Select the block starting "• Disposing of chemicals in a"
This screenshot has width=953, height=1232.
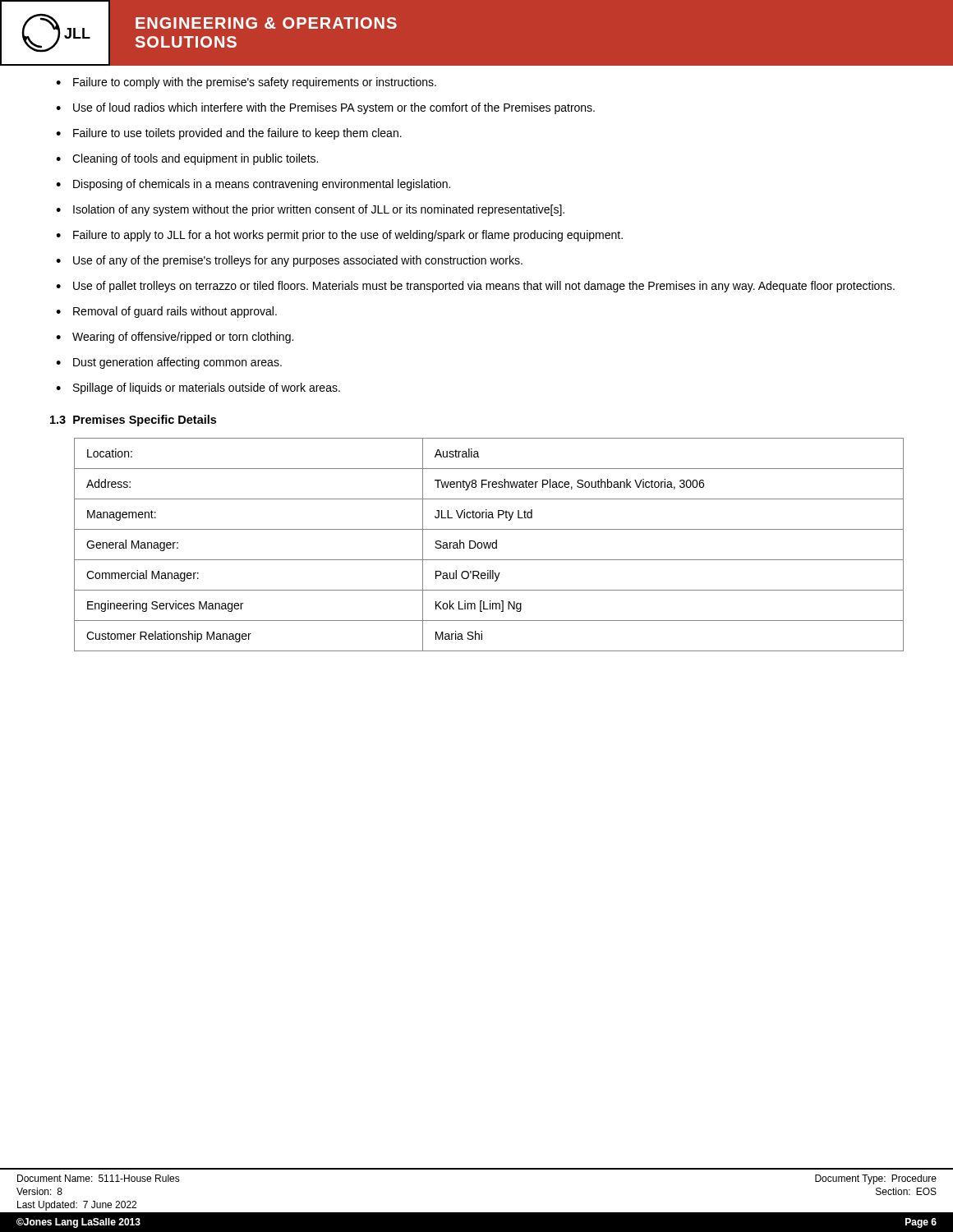(254, 184)
